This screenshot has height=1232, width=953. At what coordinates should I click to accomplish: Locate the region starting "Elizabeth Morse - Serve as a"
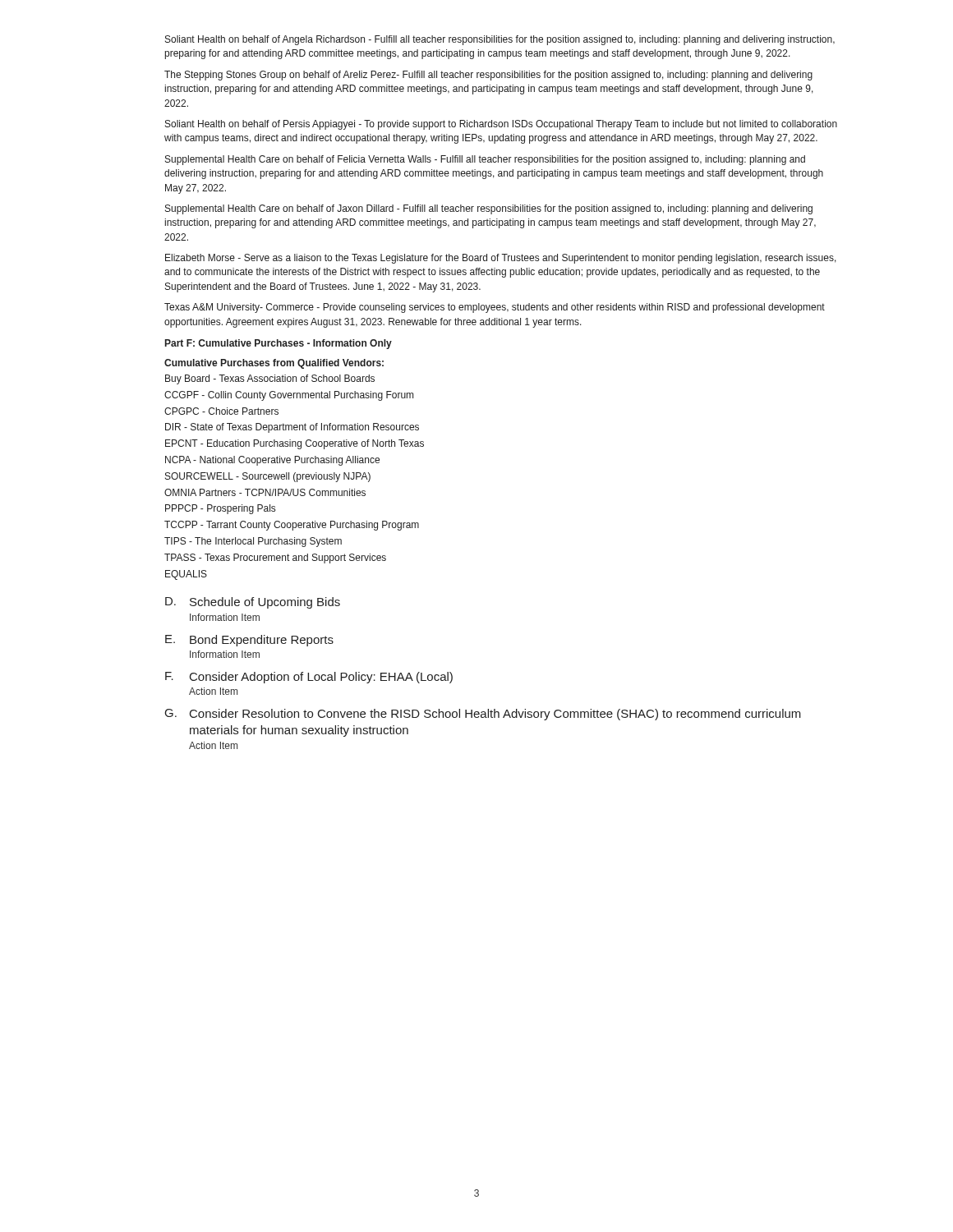click(500, 272)
